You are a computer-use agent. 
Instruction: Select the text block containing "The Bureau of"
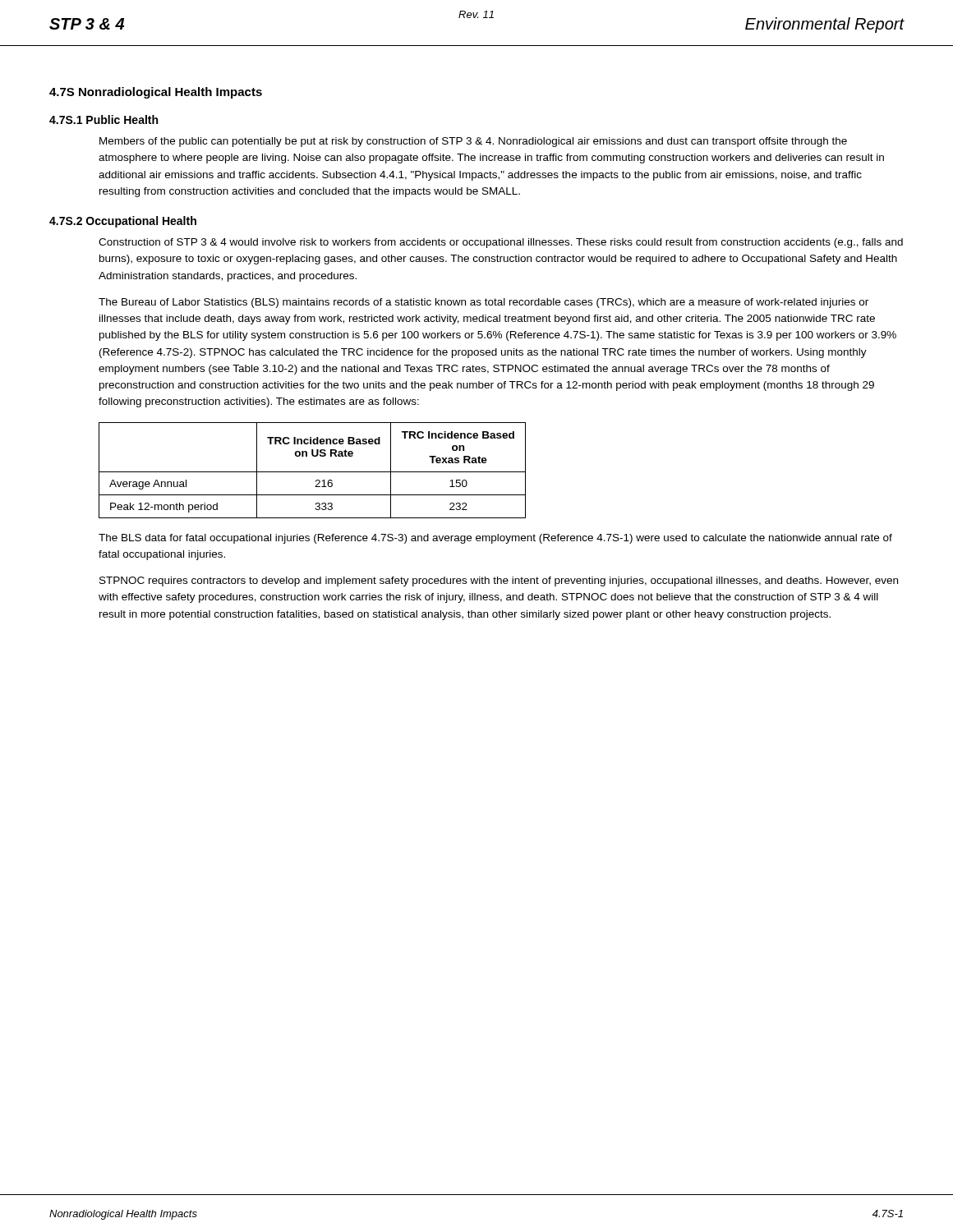click(x=498, y=351)
